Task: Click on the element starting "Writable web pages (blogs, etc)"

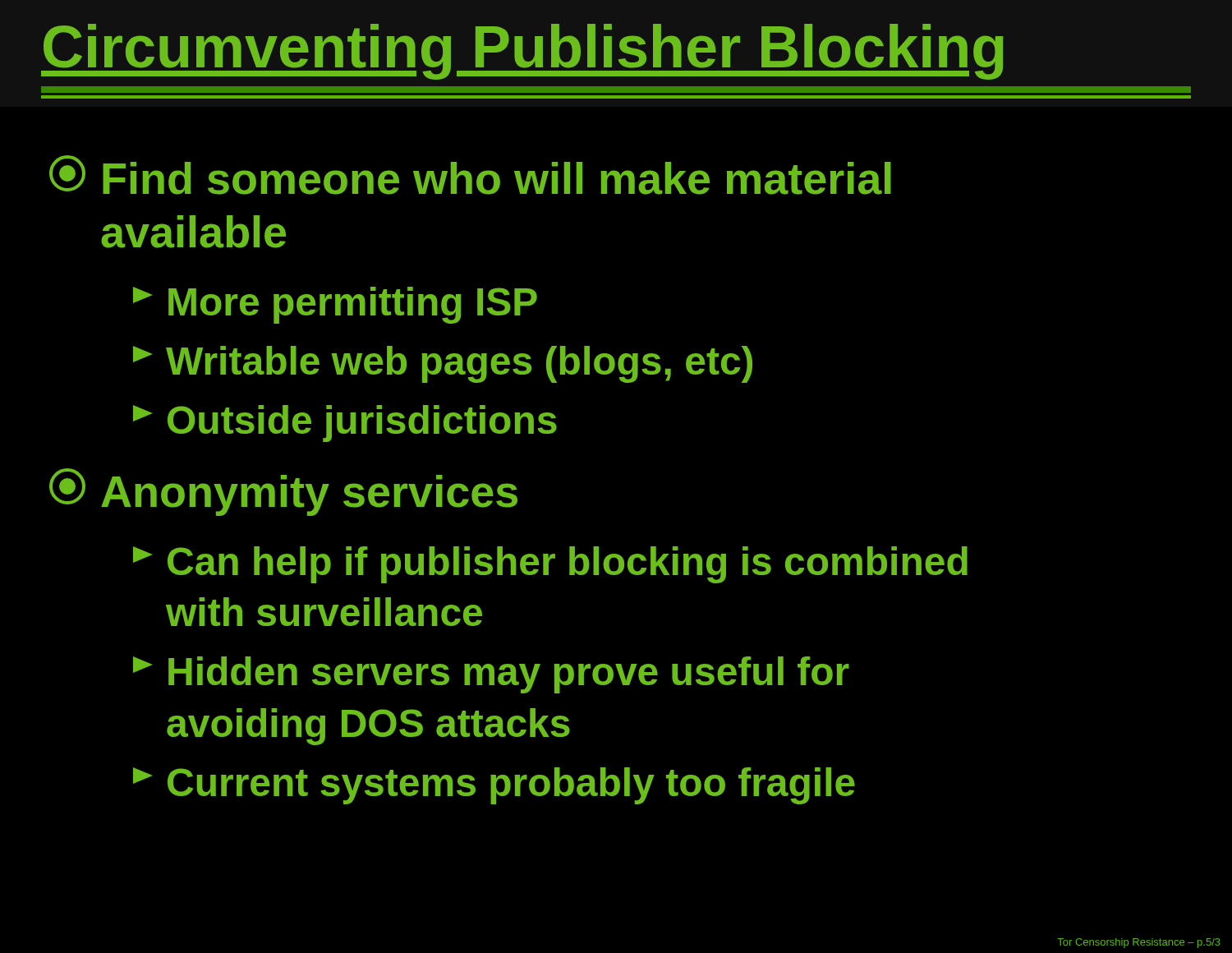Action: [443, 362]
